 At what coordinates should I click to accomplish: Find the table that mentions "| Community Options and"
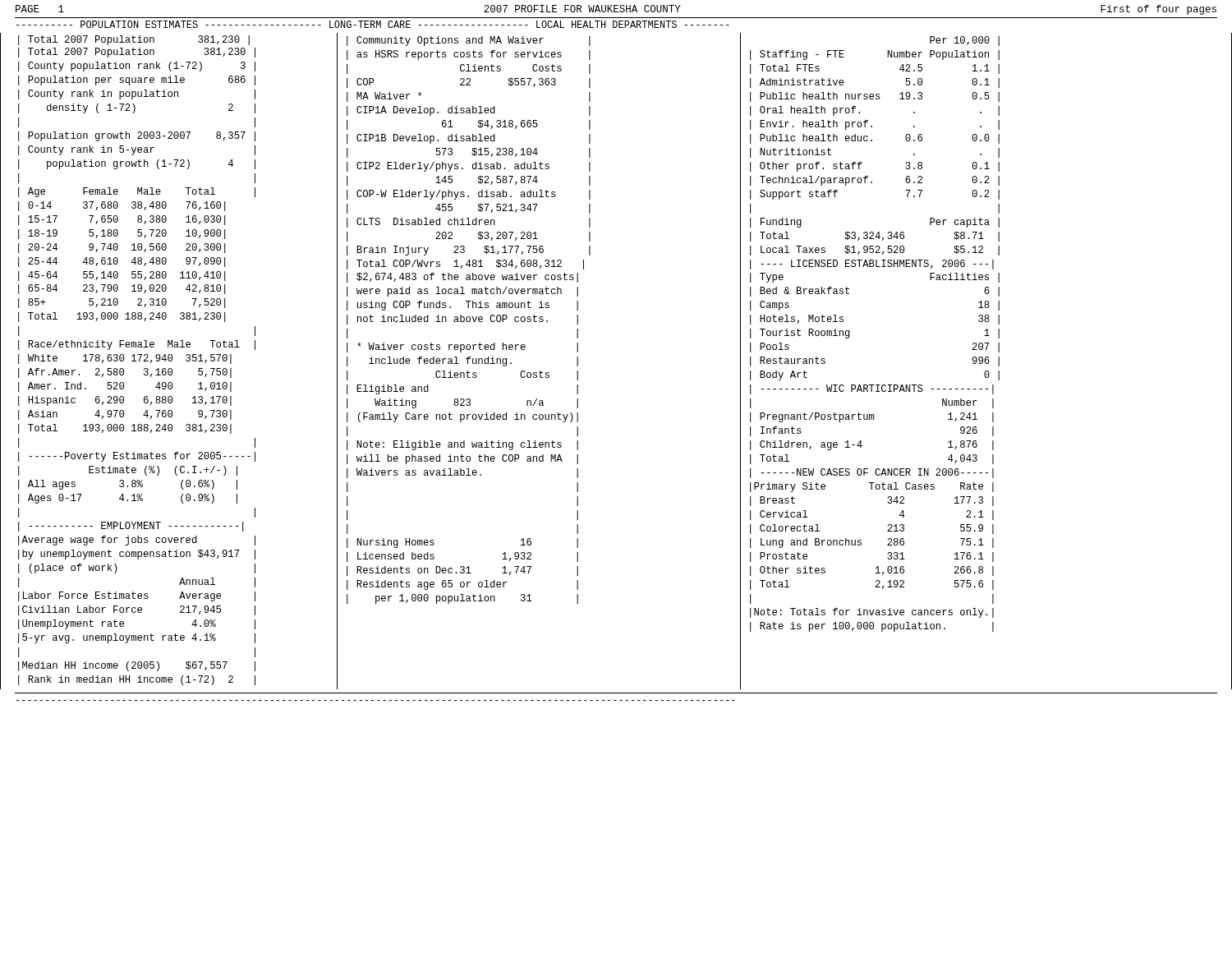pos(539,361)
